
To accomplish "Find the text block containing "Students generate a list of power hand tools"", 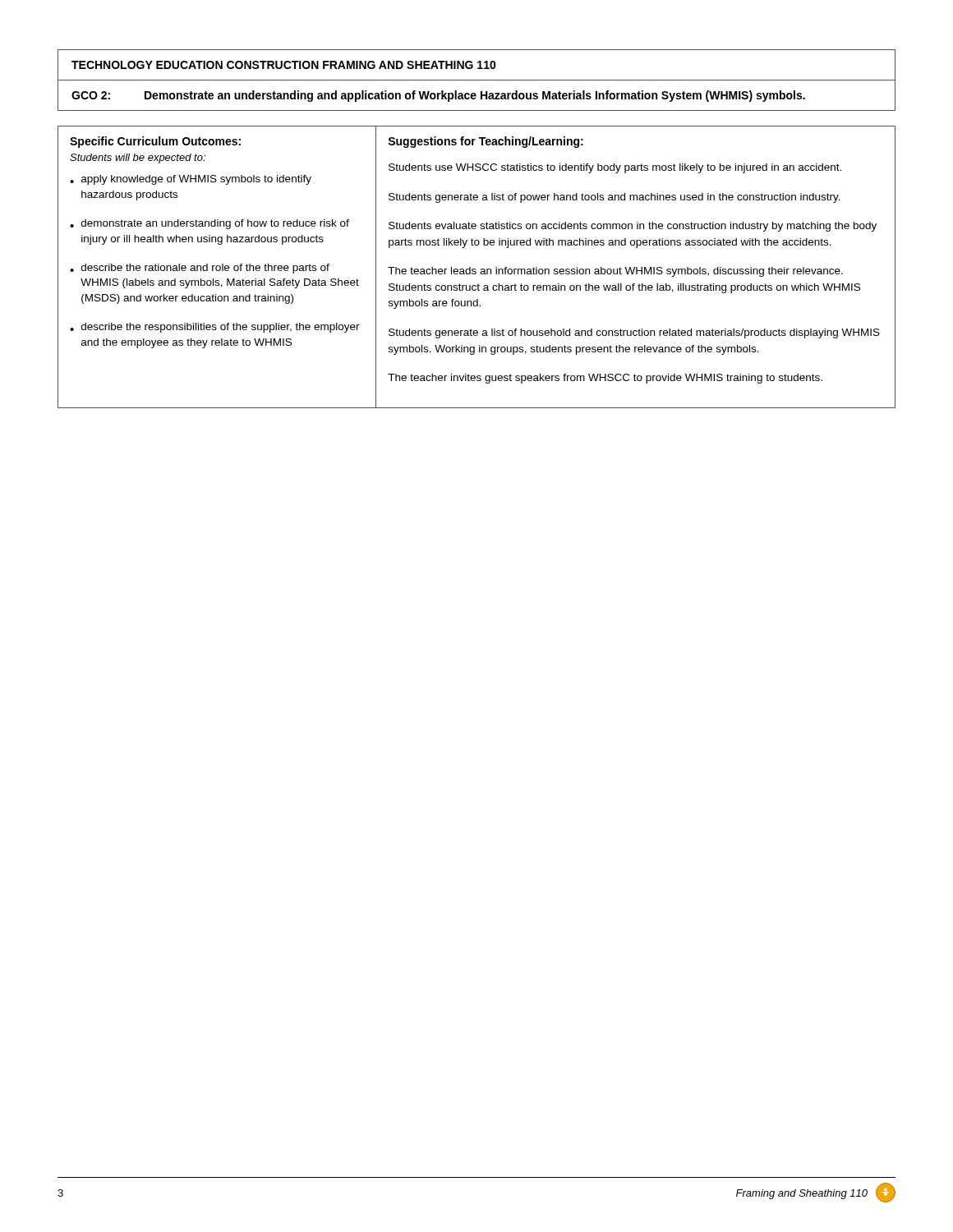I will (614, 196).
